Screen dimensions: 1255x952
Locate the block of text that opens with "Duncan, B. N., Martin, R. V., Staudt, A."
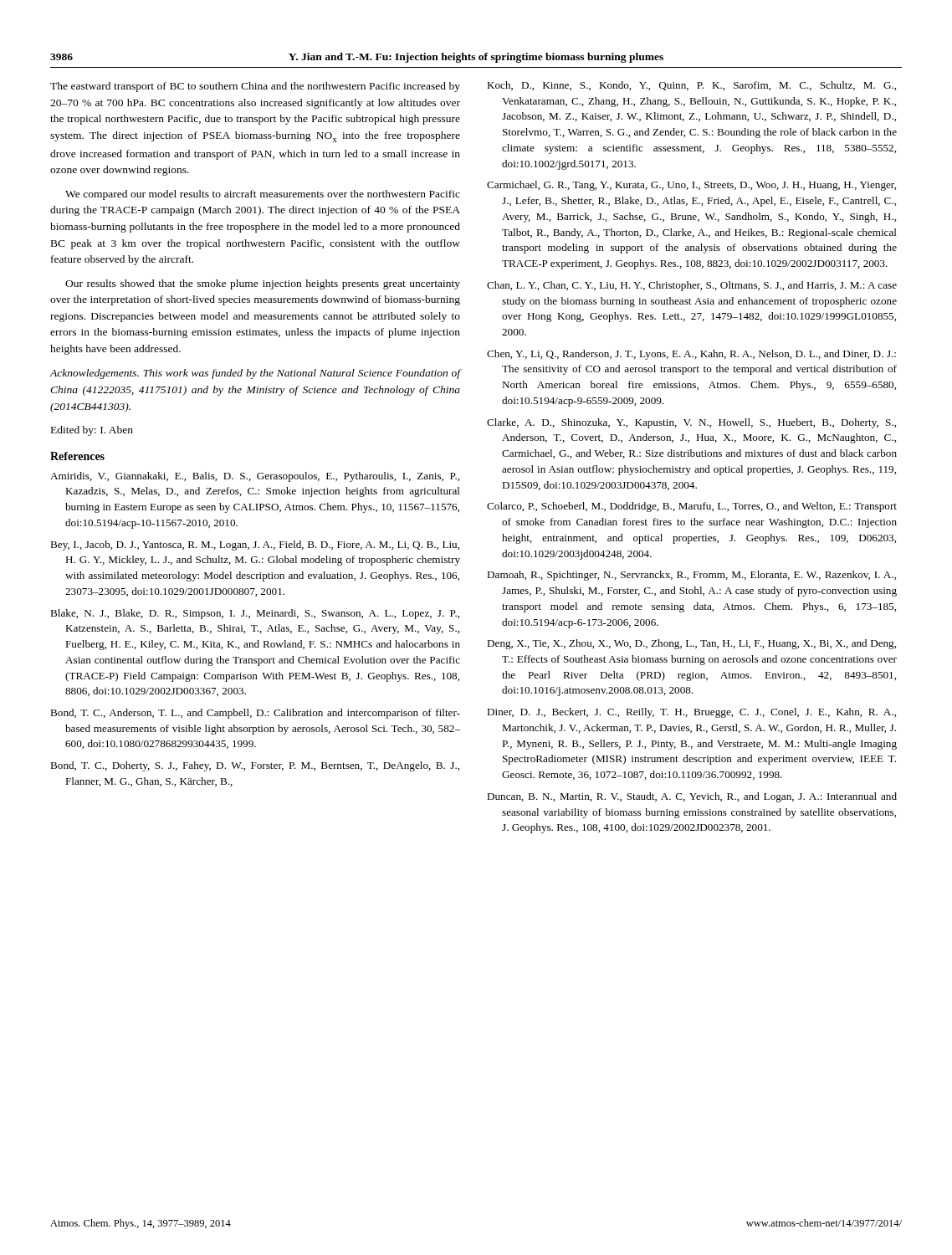tap(692, 812)
